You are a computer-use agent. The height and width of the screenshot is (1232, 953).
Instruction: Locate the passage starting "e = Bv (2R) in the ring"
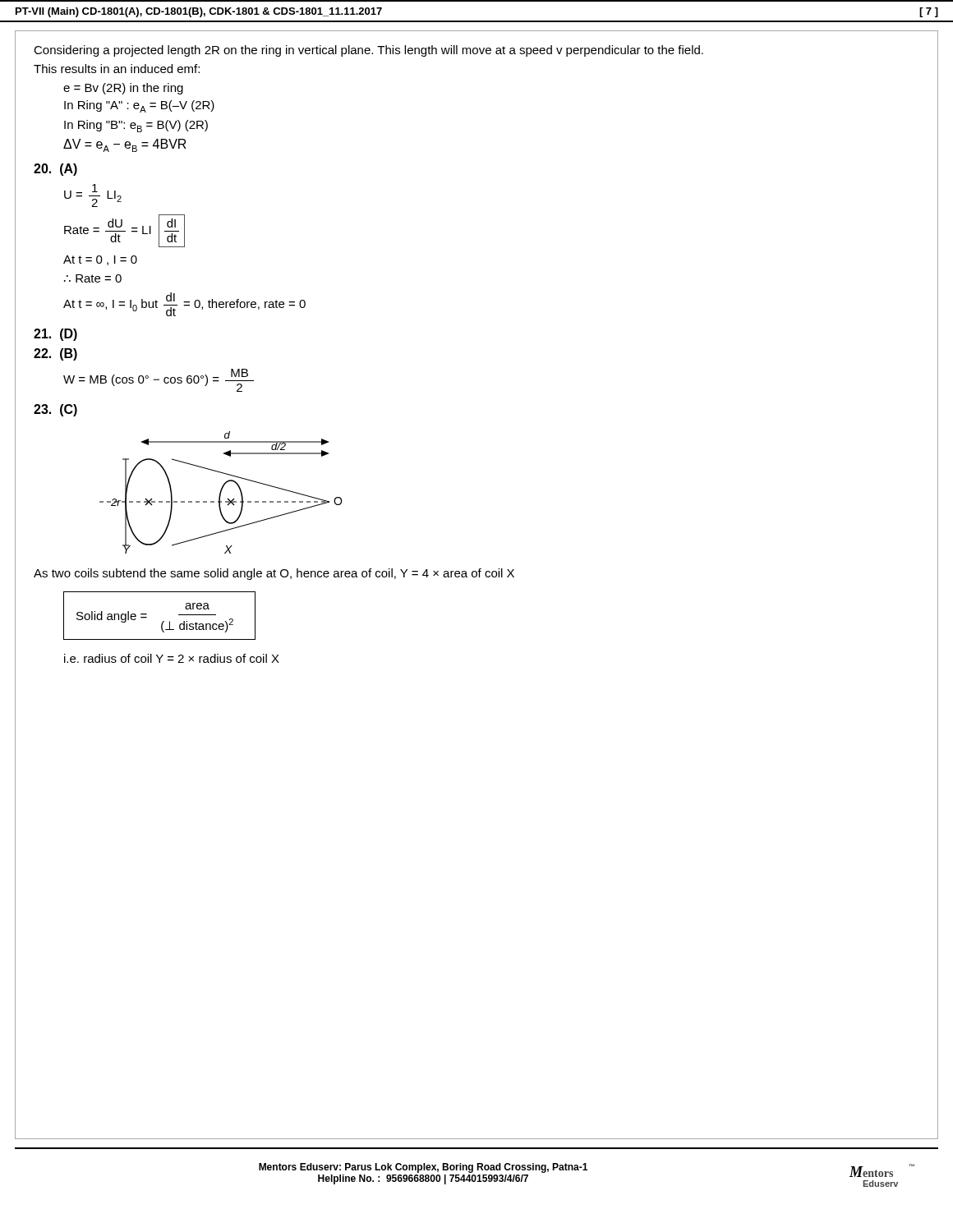pyautogui.click(x=123, y=87)
